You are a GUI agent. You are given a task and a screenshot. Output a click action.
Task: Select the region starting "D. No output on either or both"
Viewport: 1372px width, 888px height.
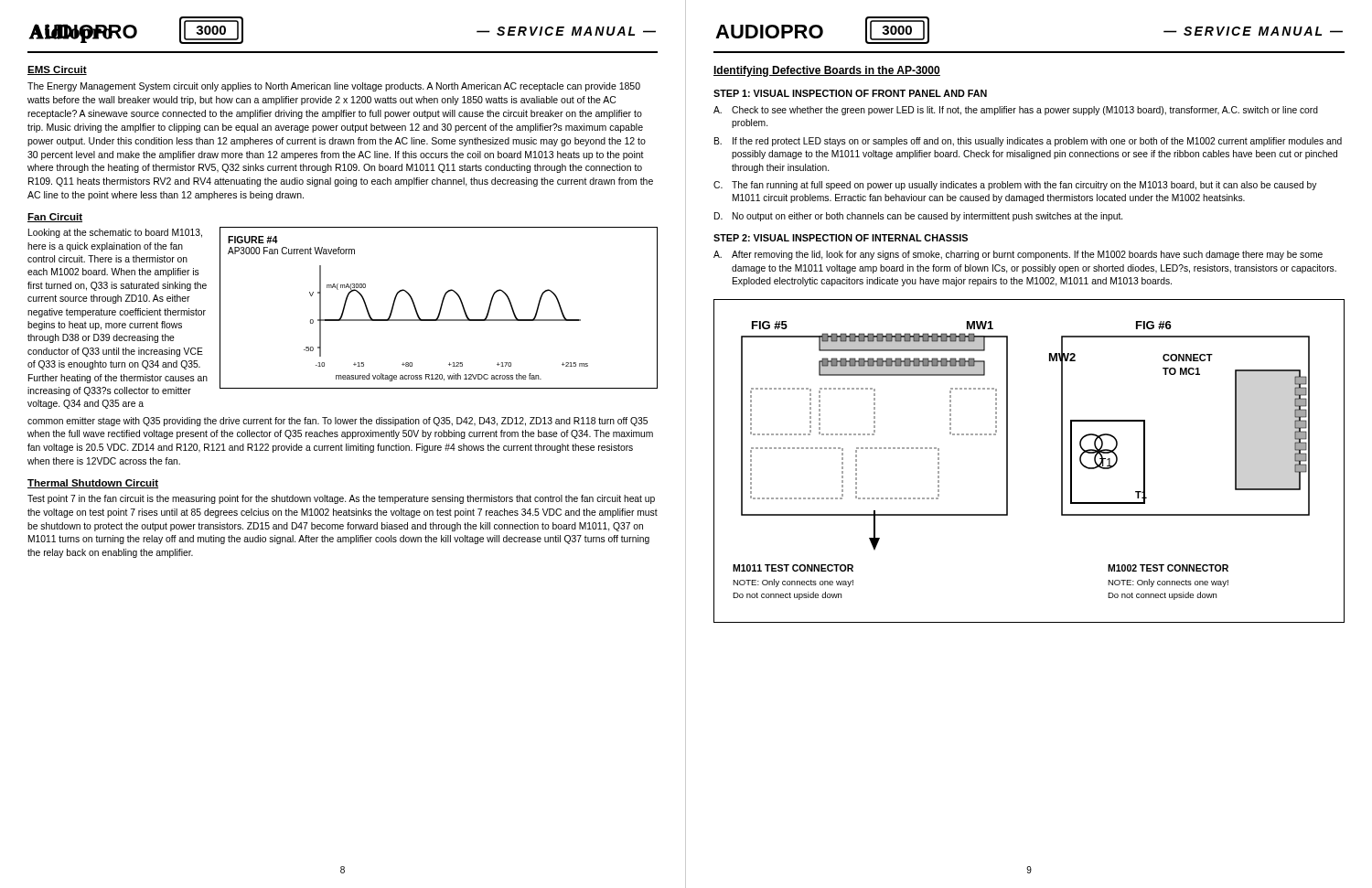coord(918,217)
